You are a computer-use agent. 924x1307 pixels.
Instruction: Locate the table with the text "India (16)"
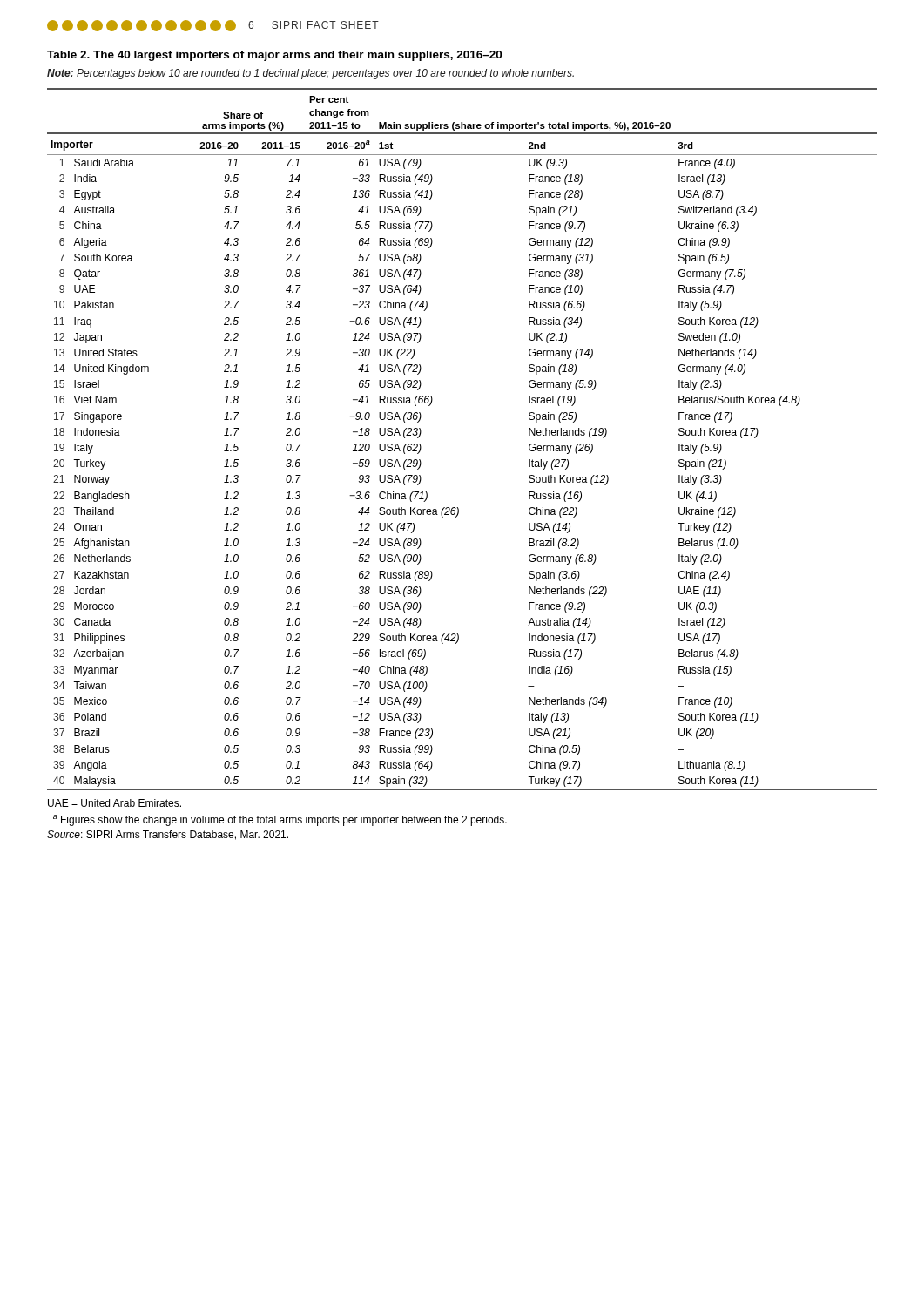tap(462, 439)
